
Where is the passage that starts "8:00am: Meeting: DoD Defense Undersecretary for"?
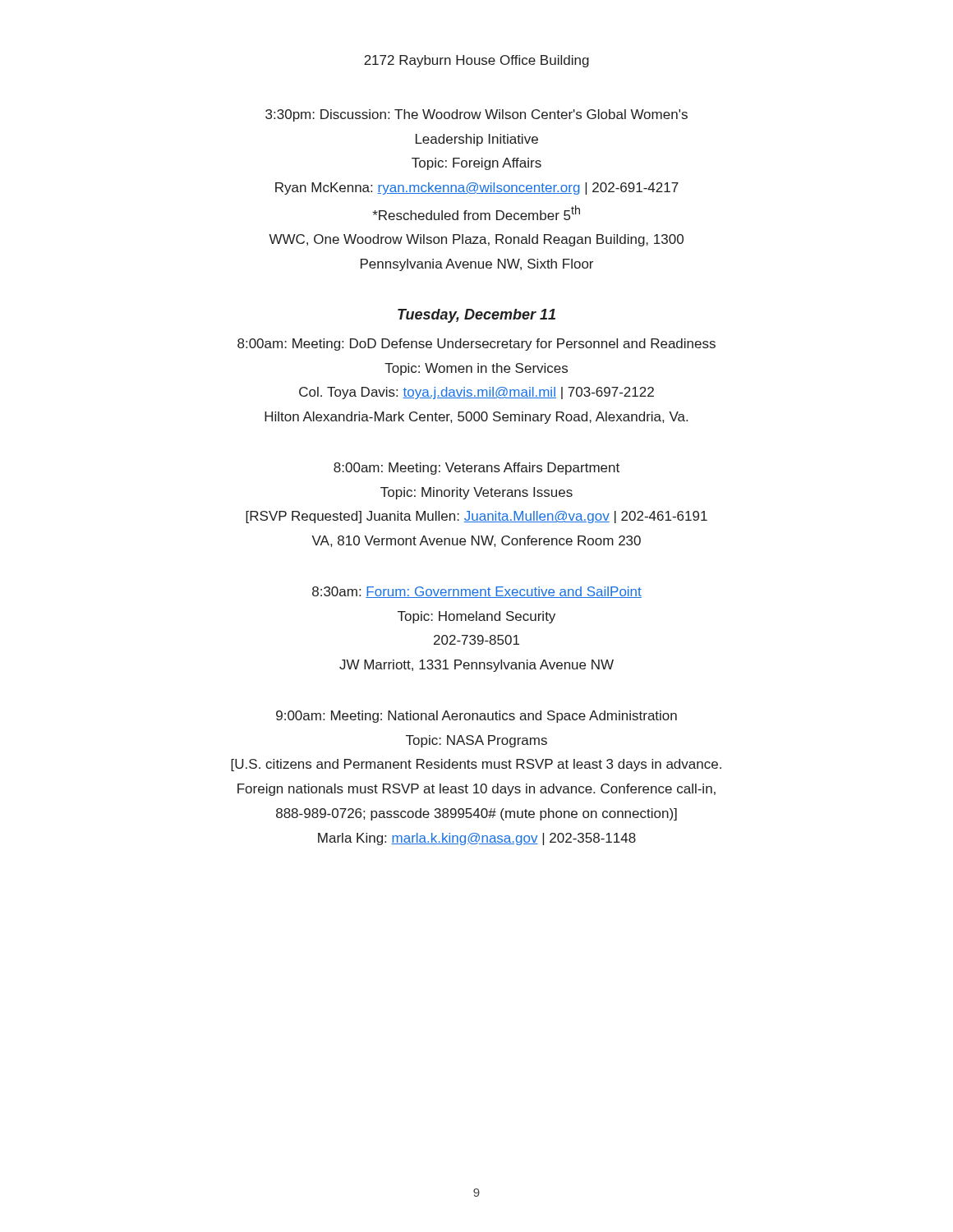476,380
